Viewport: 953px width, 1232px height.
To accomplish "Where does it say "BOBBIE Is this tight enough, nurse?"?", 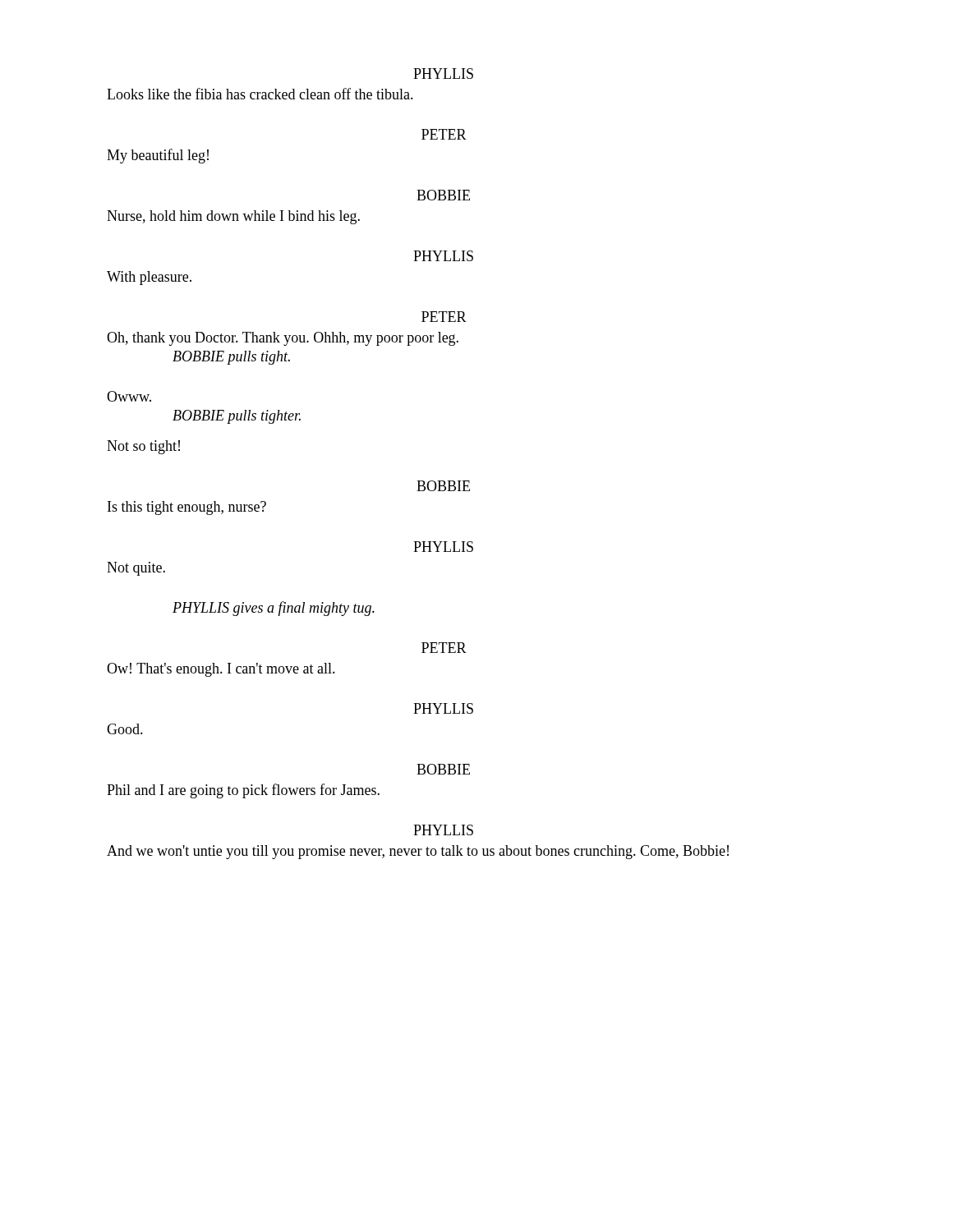I will click(x=444, y=497).
